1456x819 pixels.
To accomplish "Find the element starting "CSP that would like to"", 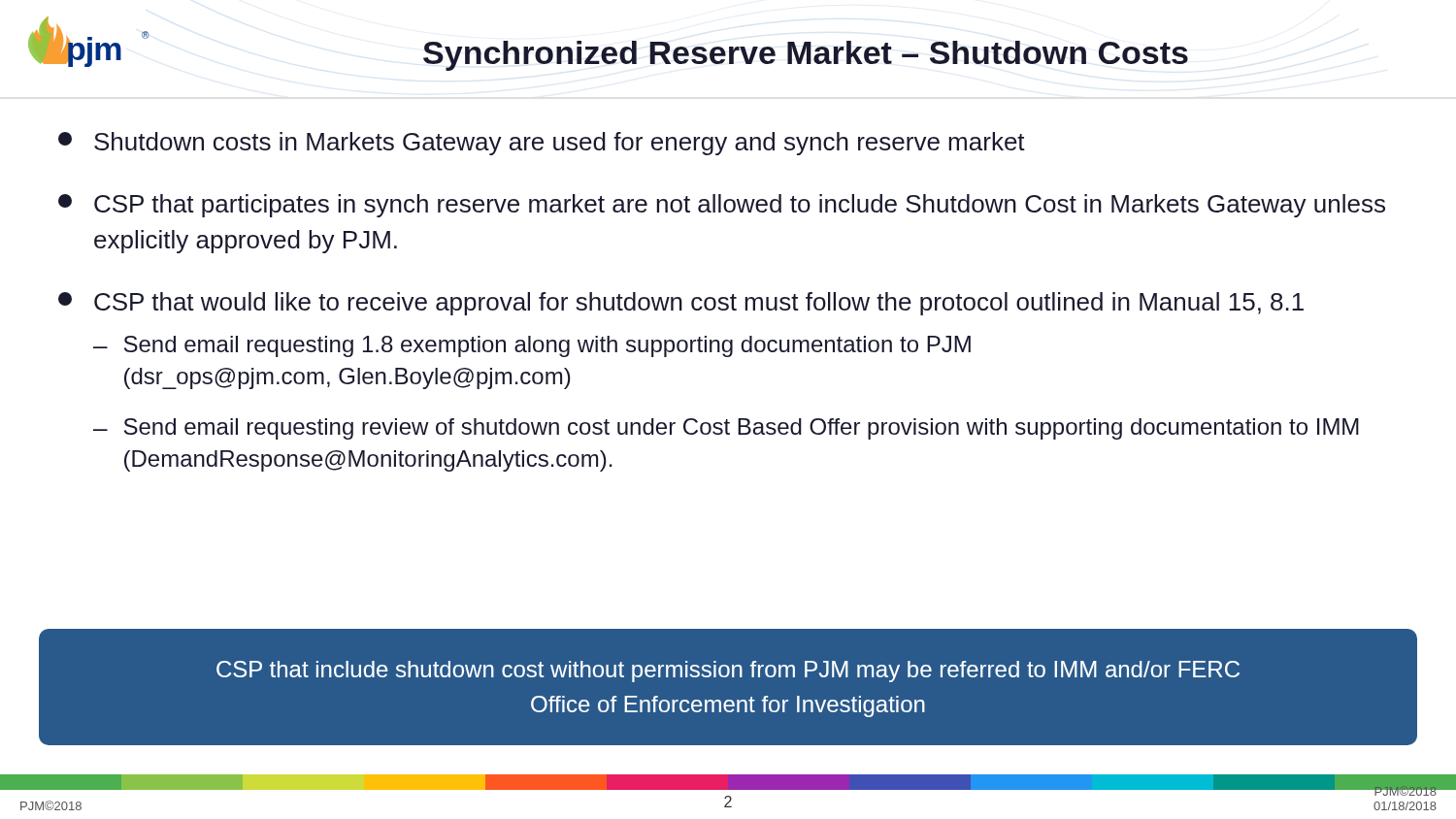I will coord(681,302).
